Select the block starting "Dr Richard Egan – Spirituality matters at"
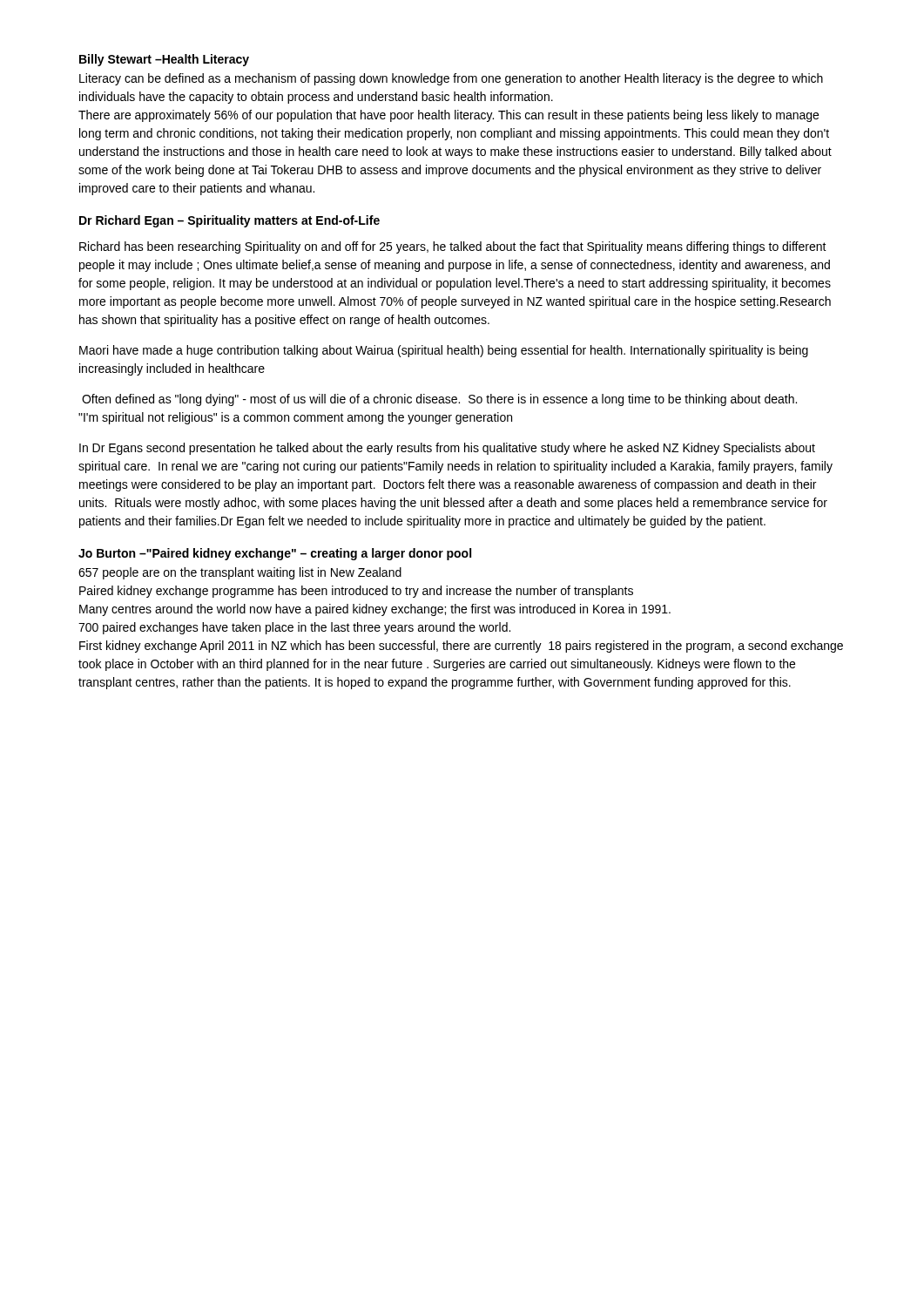Image resolution: width=924 pixels, height=1307 pixels. 229,220
